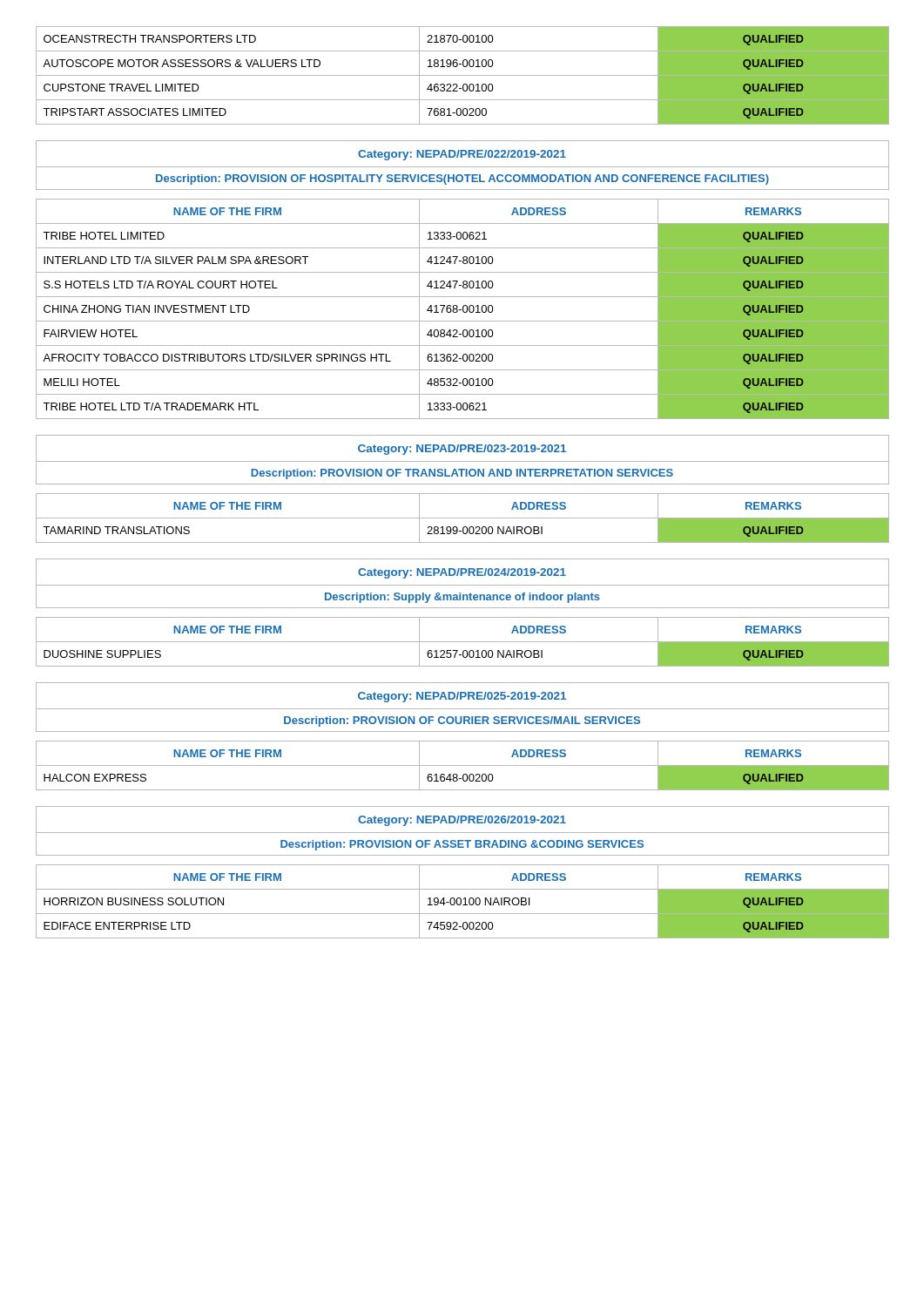This screenshot has height=1307, width=924.
Task: Find the section header on this page that starts "Category: NEPAD/PRE/023-2019-2021 Description: PROVISION OF TRANSLATION AND INTERPRETATION"
Action: click(462, 460)
